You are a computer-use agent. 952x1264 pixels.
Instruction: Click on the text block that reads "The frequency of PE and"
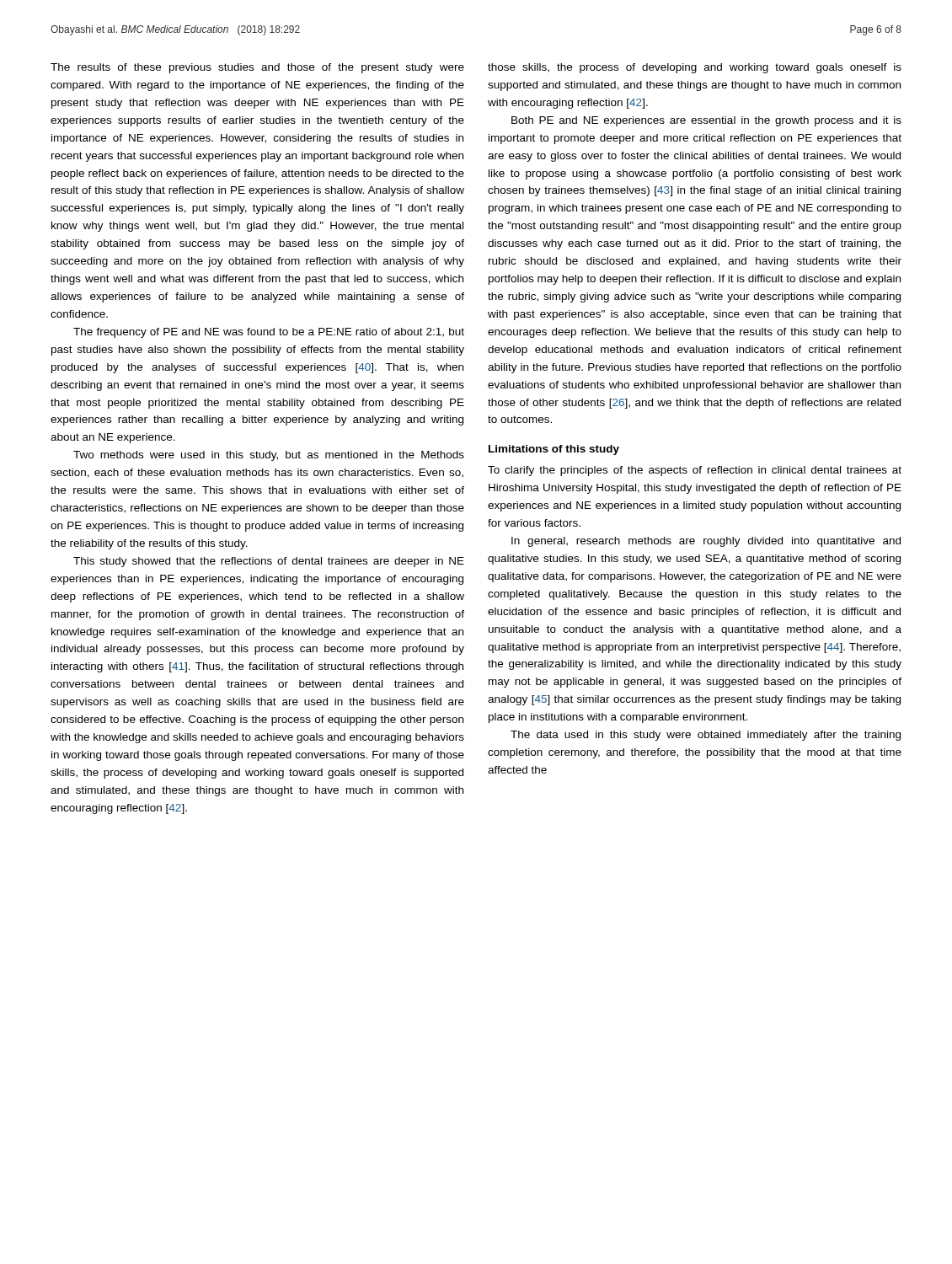[257, 385]
